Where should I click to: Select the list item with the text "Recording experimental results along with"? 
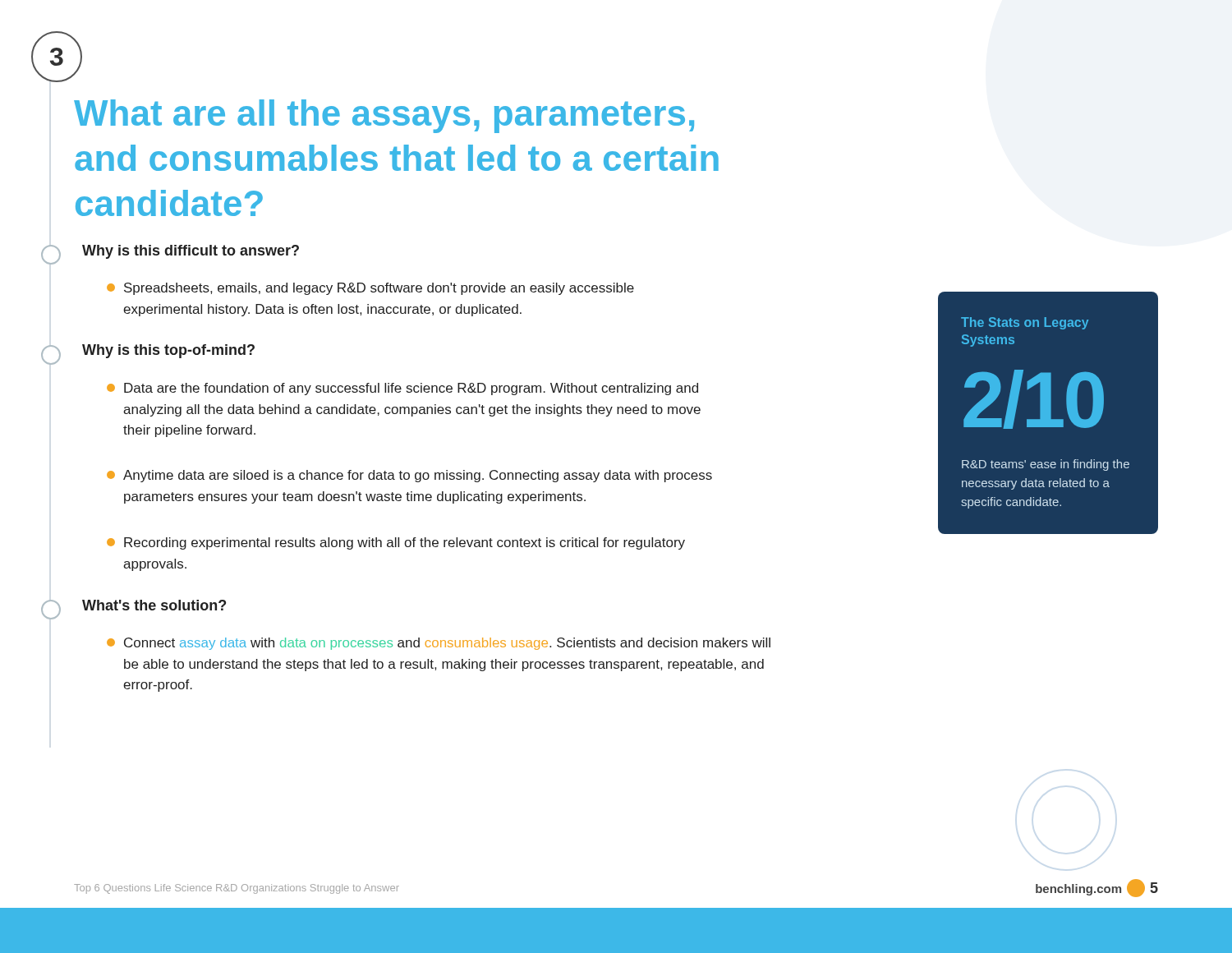coord(419,553)
